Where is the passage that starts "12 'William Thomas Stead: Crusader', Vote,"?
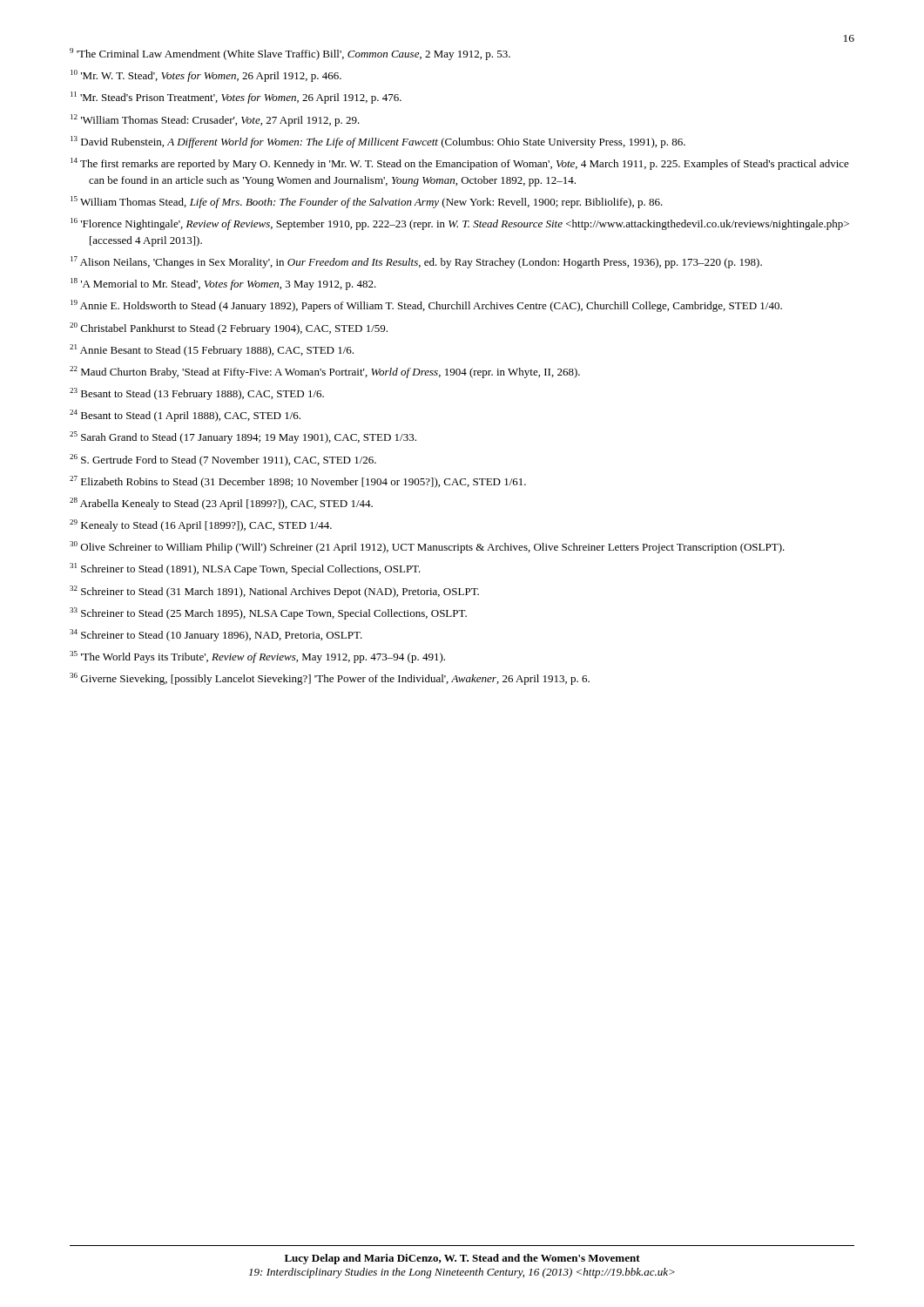This screenshot has height=1307, width=924. tap(215, 119)
